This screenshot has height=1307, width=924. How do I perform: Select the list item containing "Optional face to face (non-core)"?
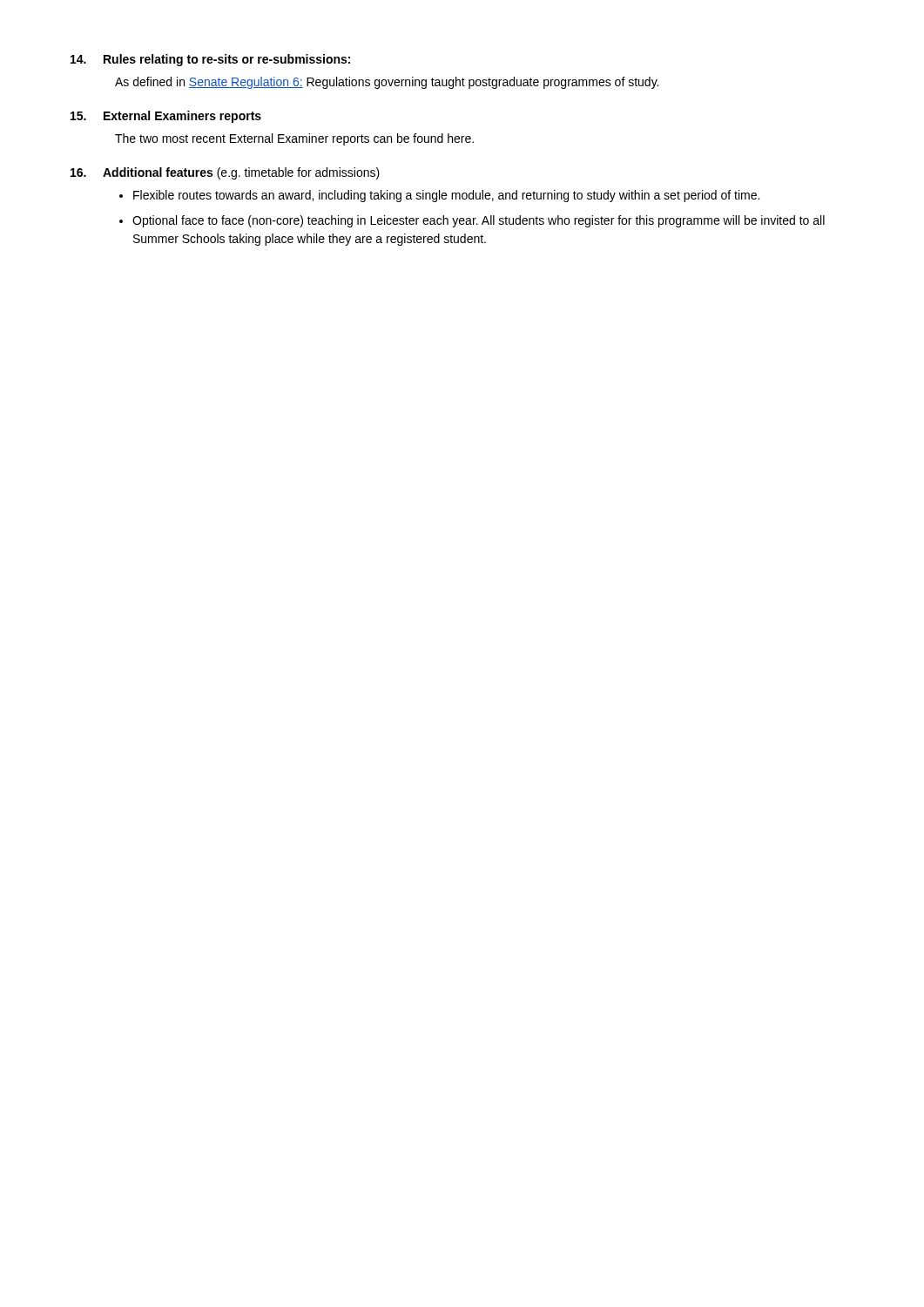point(479,230)
